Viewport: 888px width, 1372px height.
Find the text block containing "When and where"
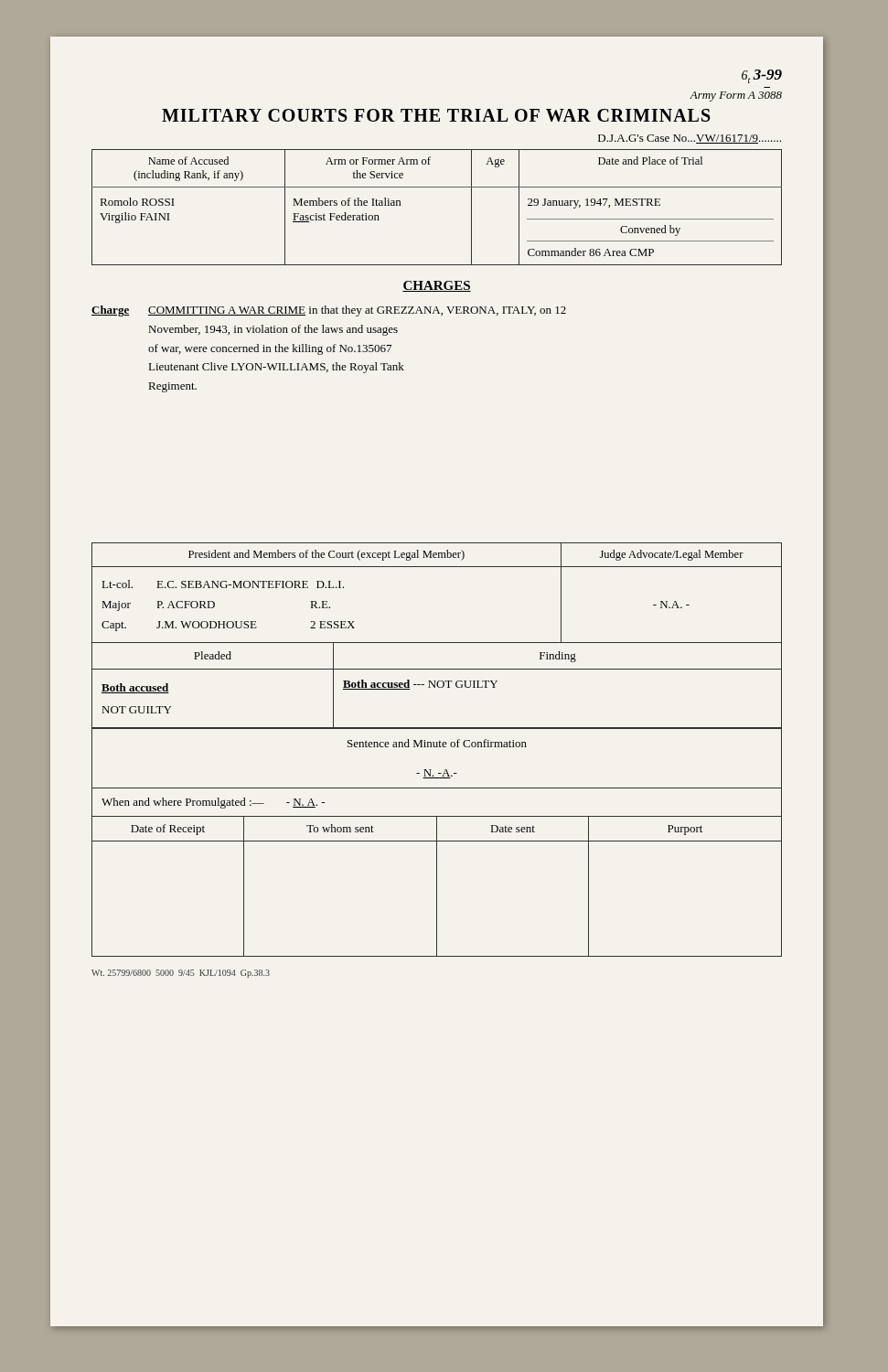coord(213,802)
